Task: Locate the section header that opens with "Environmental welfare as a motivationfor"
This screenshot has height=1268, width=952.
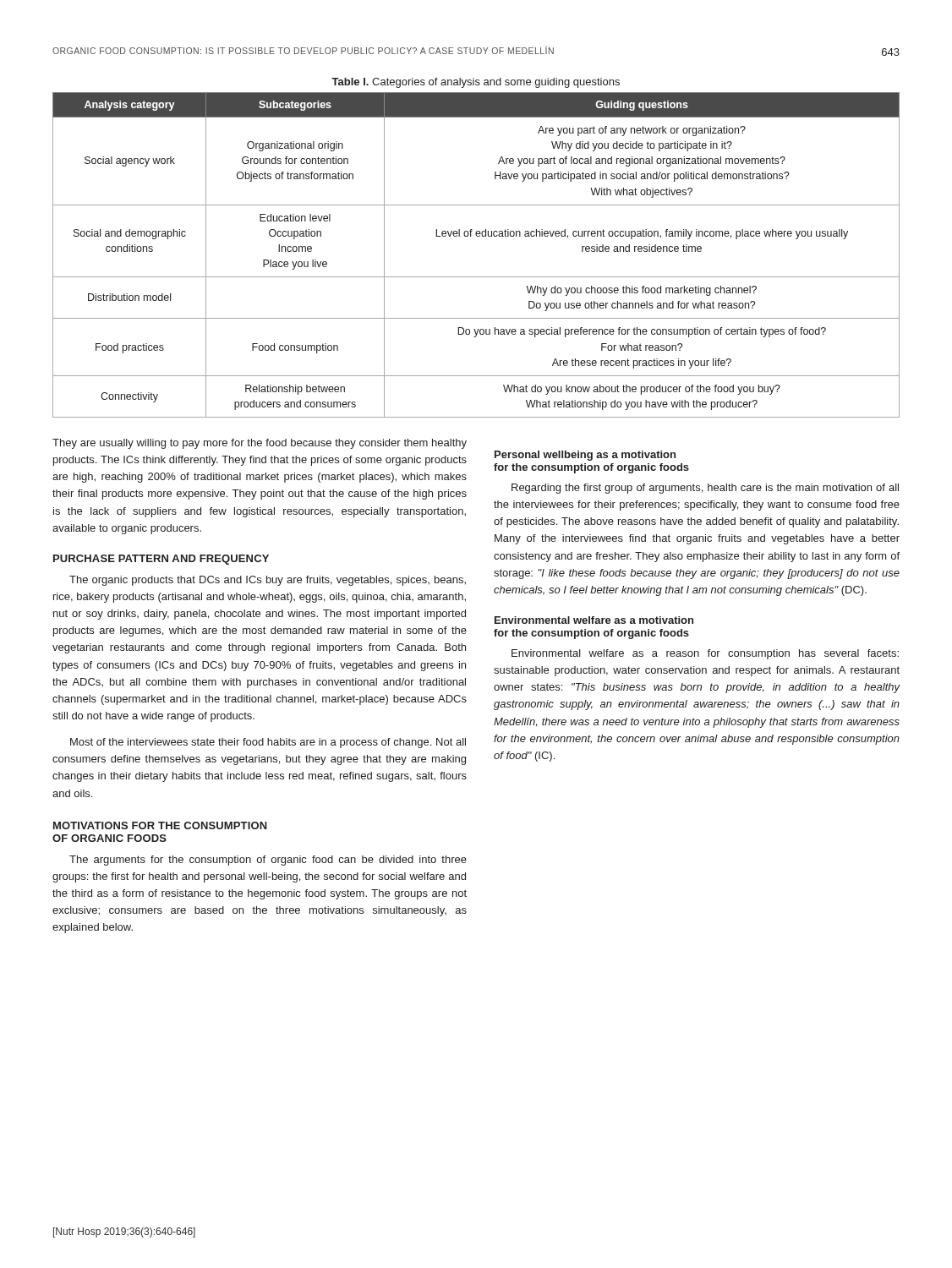Action: pos(594,626)
